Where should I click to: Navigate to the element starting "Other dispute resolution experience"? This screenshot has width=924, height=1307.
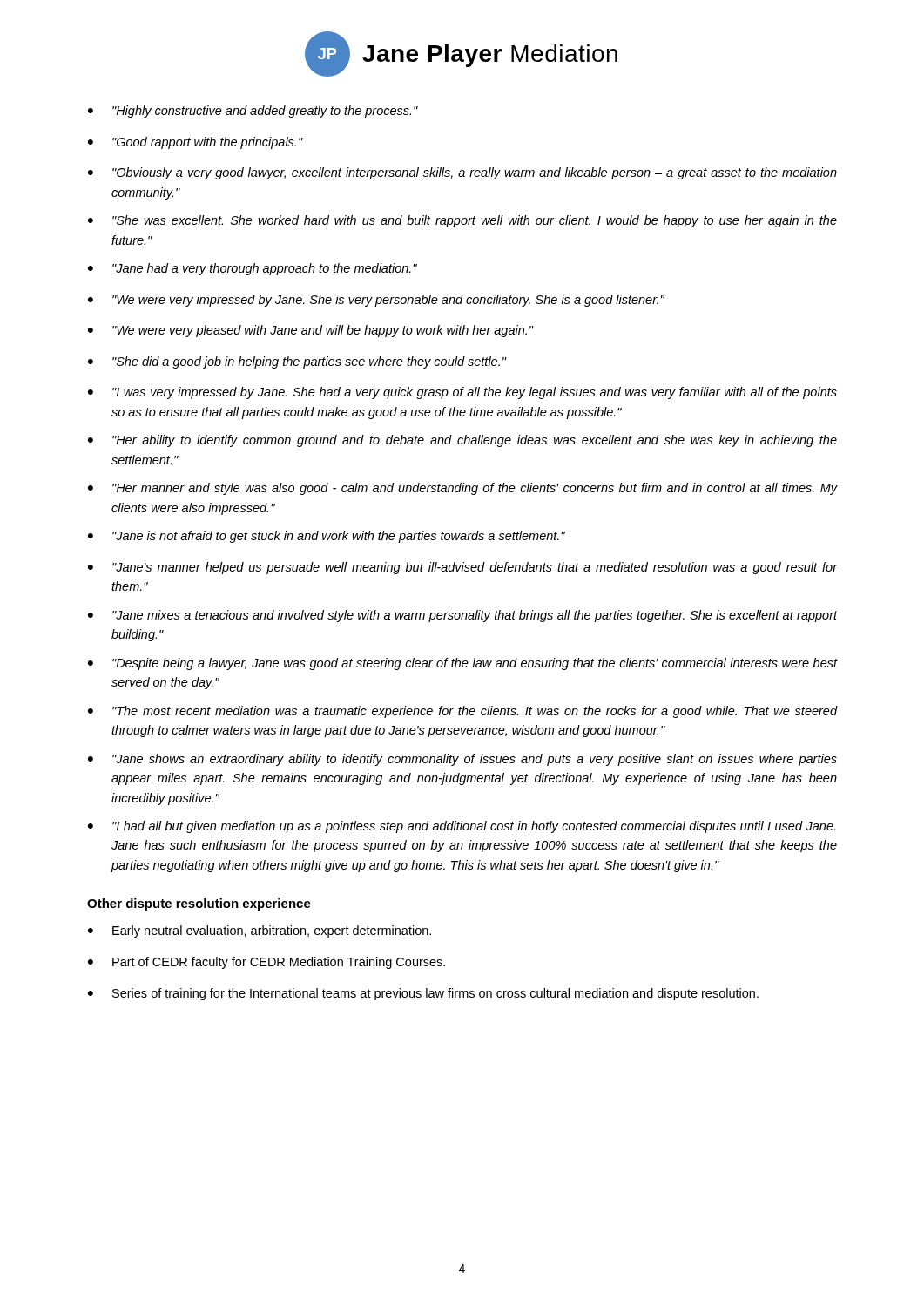pyautogui.click(x=199, y=903)
